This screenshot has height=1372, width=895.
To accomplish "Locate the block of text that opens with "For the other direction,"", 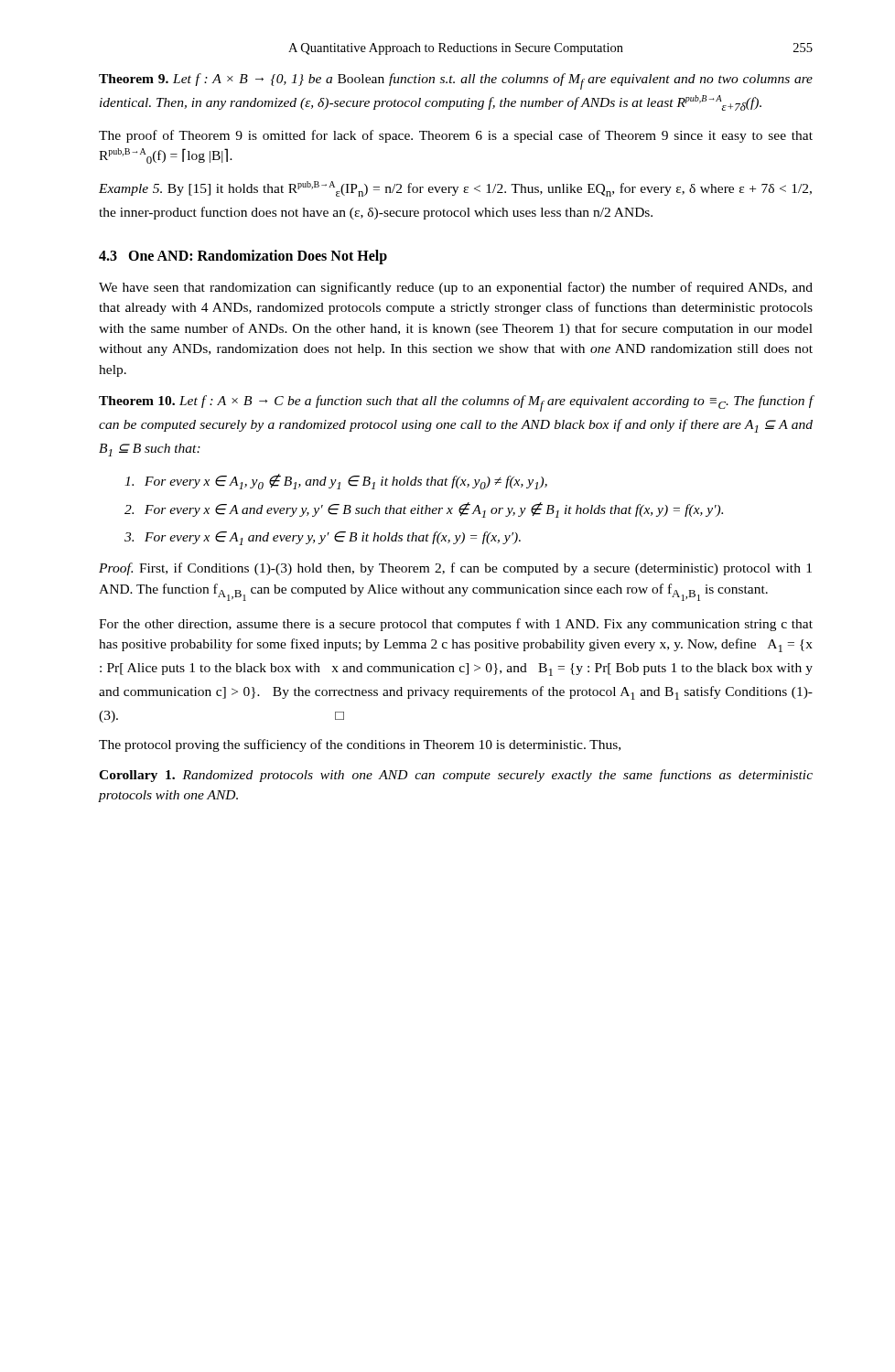I will pyautogui.click(x=456, y=670).
